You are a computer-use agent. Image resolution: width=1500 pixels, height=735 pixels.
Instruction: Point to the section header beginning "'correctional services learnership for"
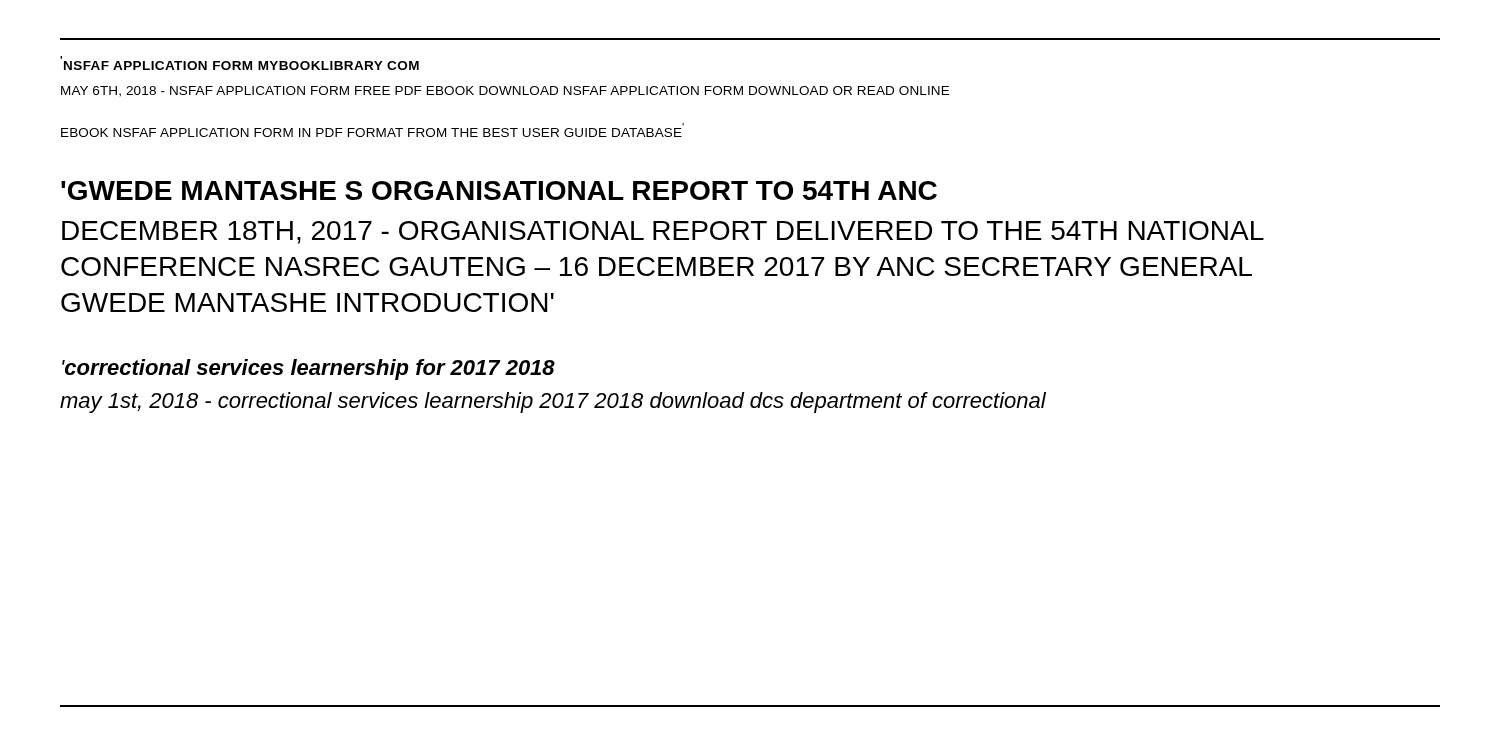307,367
